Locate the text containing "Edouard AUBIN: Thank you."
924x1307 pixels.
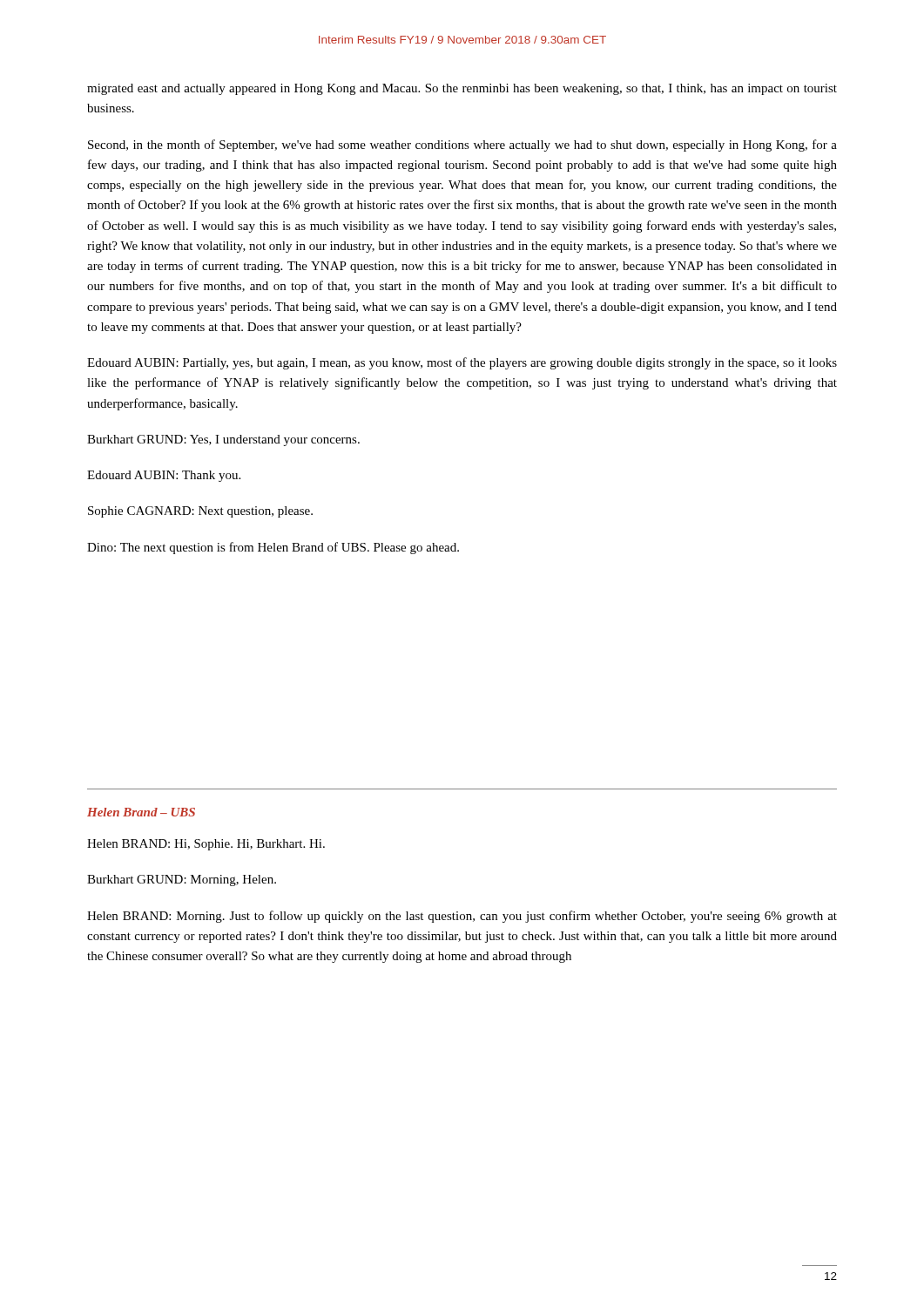[x=164, y=475]
